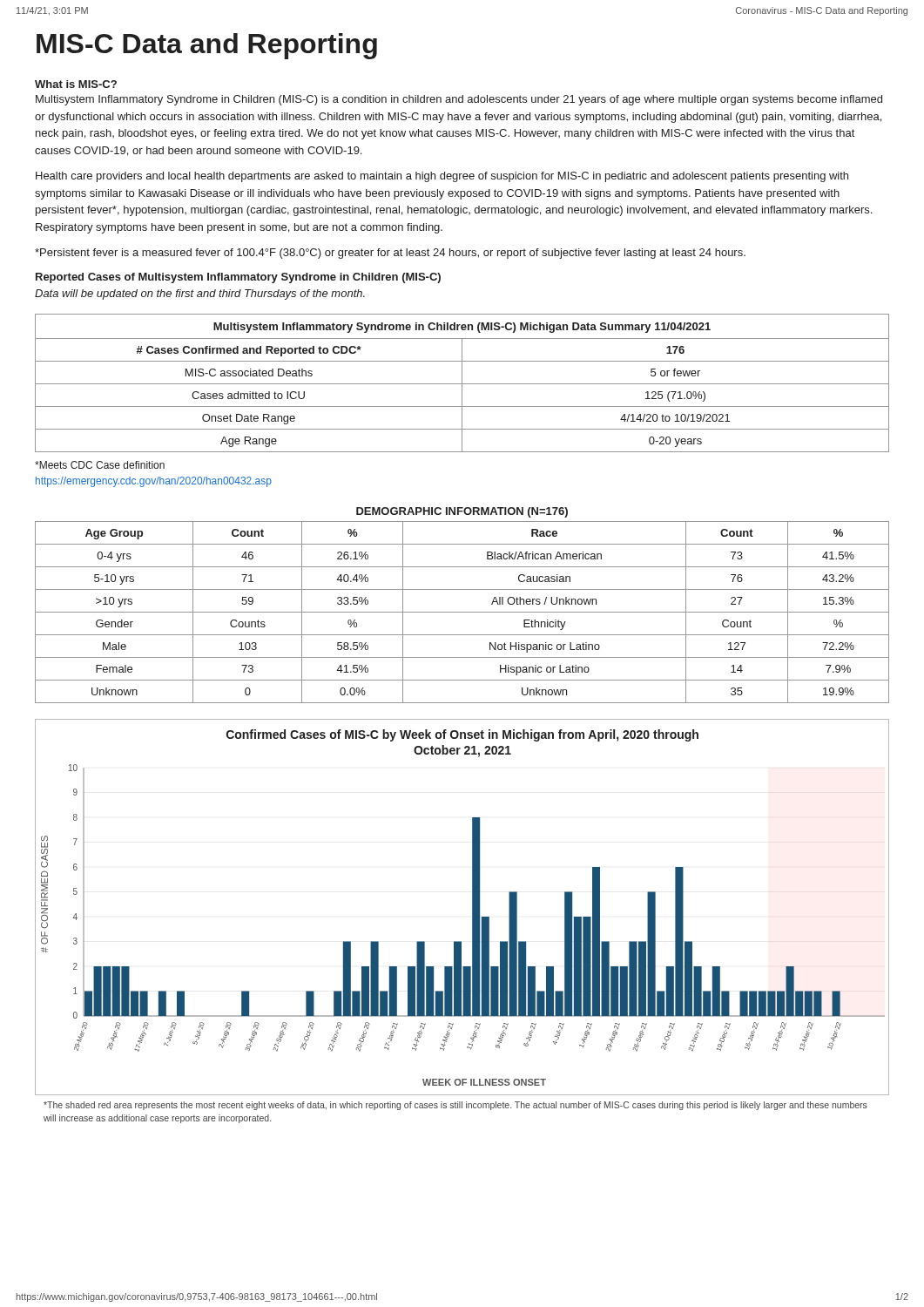Find "Meets CDC Case definition https://emergency.cdc.gov/han/2020/han00432.asp" on this page
924x1307 pixels.
click(153, 473)
